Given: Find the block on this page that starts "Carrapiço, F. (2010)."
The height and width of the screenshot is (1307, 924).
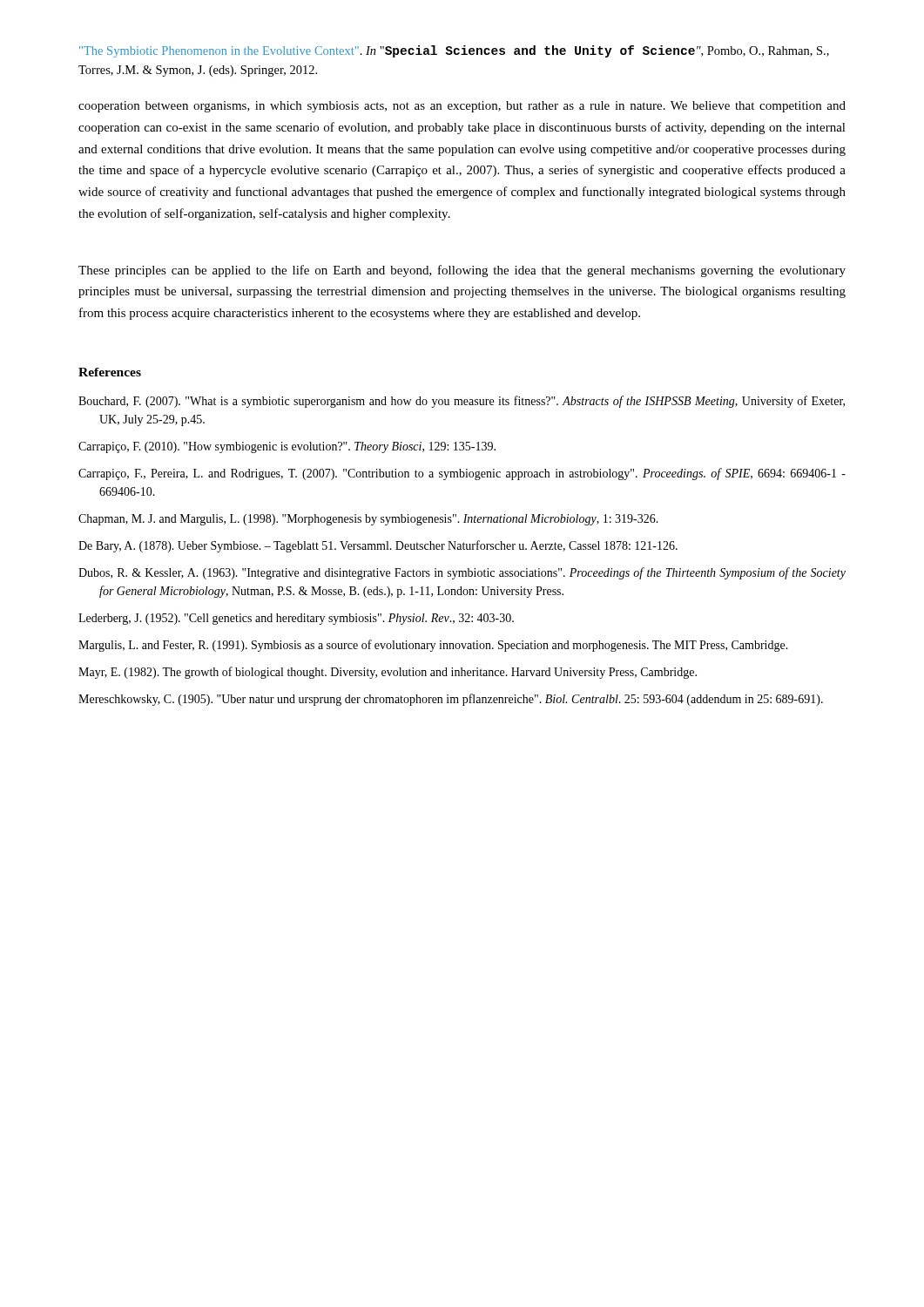Looking at the screenshot, I should pos(287,446).
